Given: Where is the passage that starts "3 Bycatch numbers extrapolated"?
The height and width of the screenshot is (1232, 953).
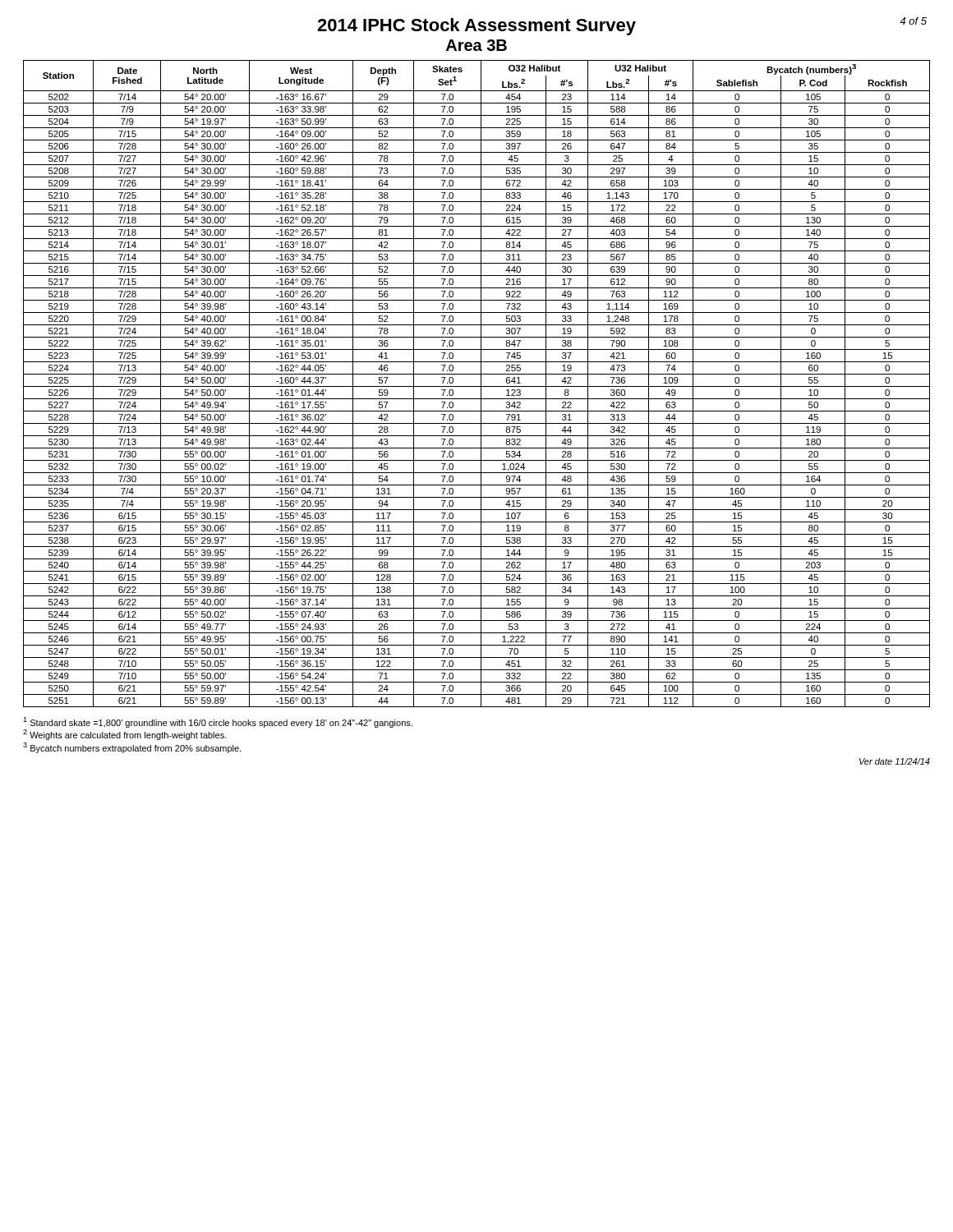Looking at the screenshot, I should point(132,748).
